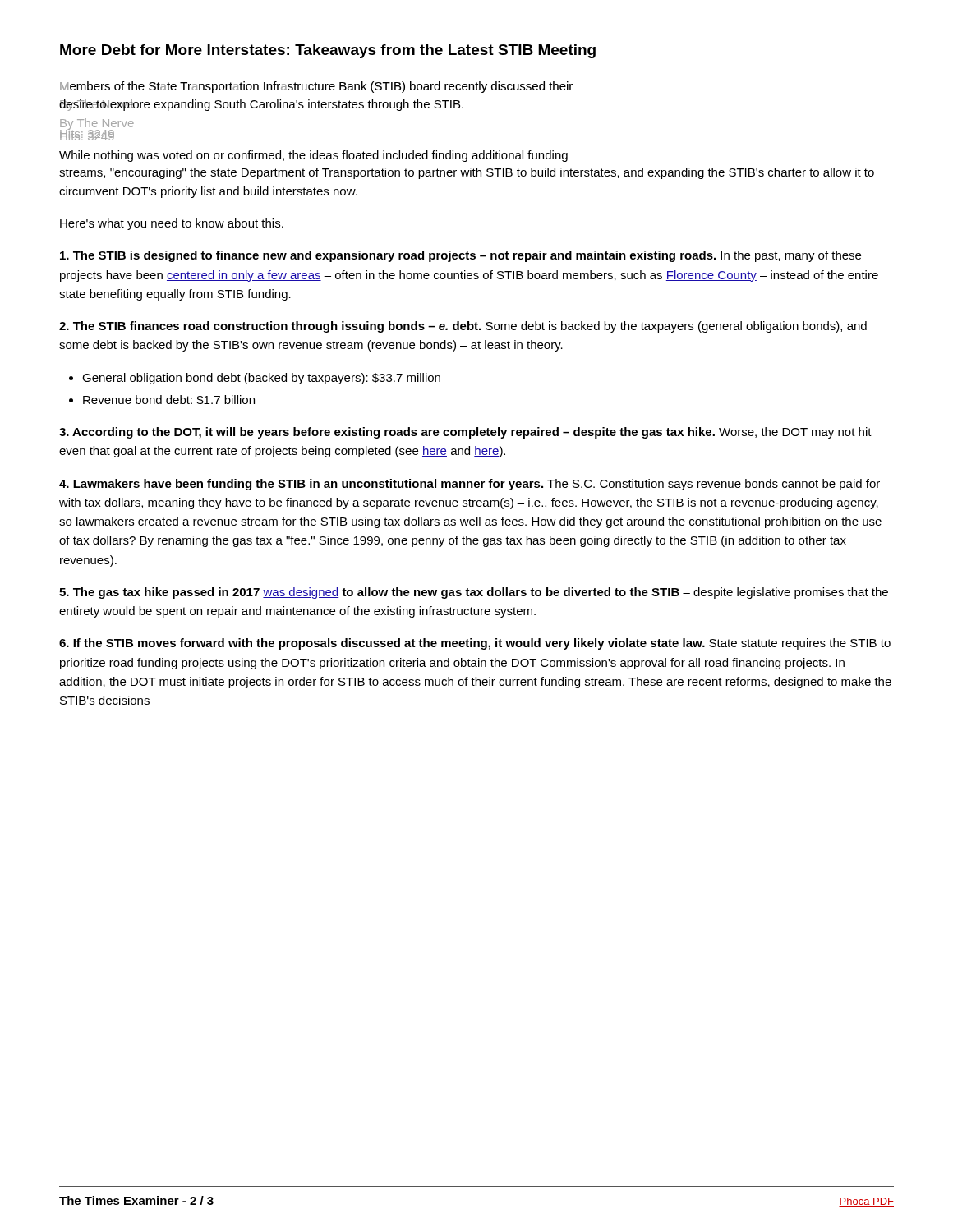
Task: Point to the block beginning "streams, "encouraging" the state Department"
Action: click(467, 181)
